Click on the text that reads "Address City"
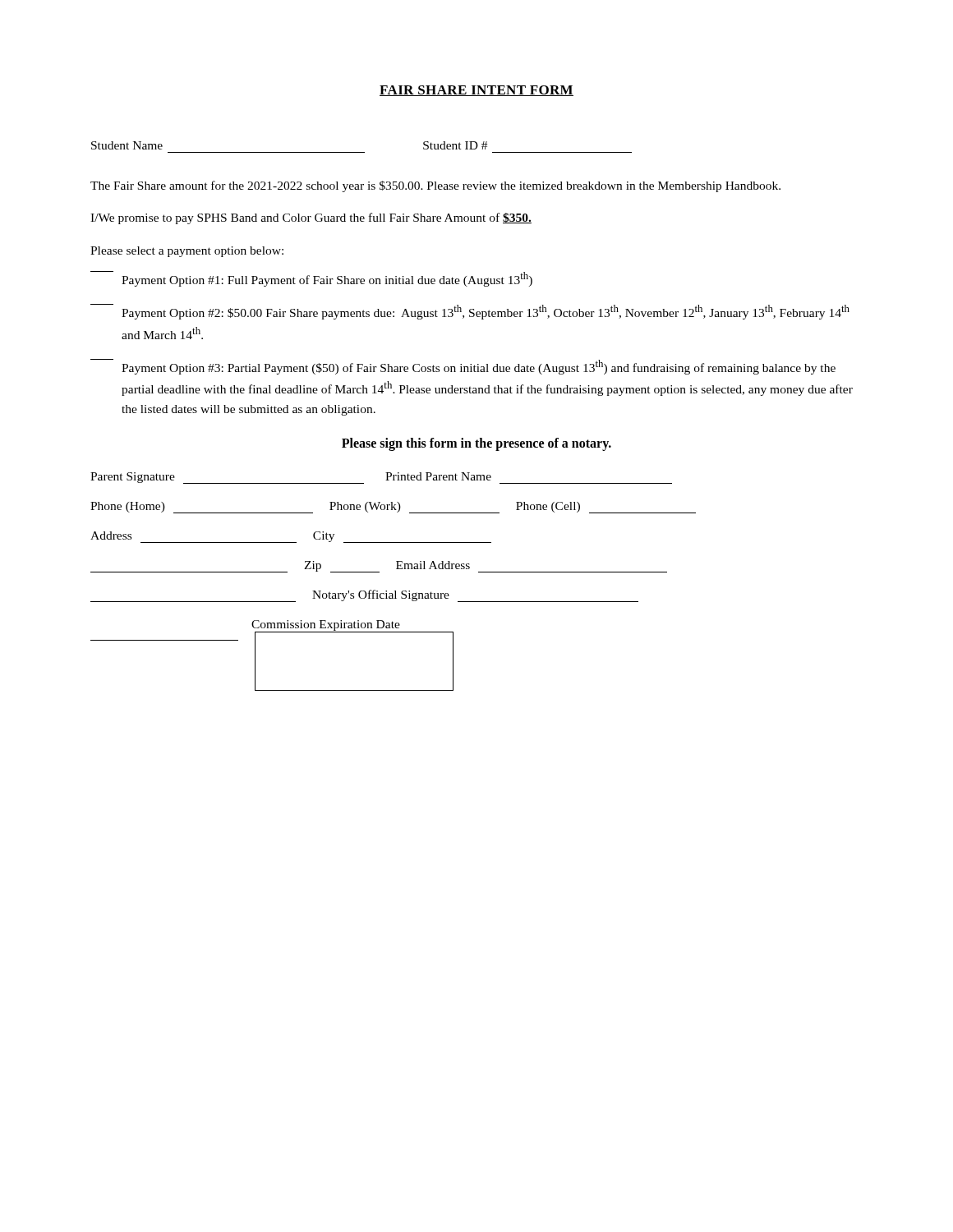 point(291,536)
